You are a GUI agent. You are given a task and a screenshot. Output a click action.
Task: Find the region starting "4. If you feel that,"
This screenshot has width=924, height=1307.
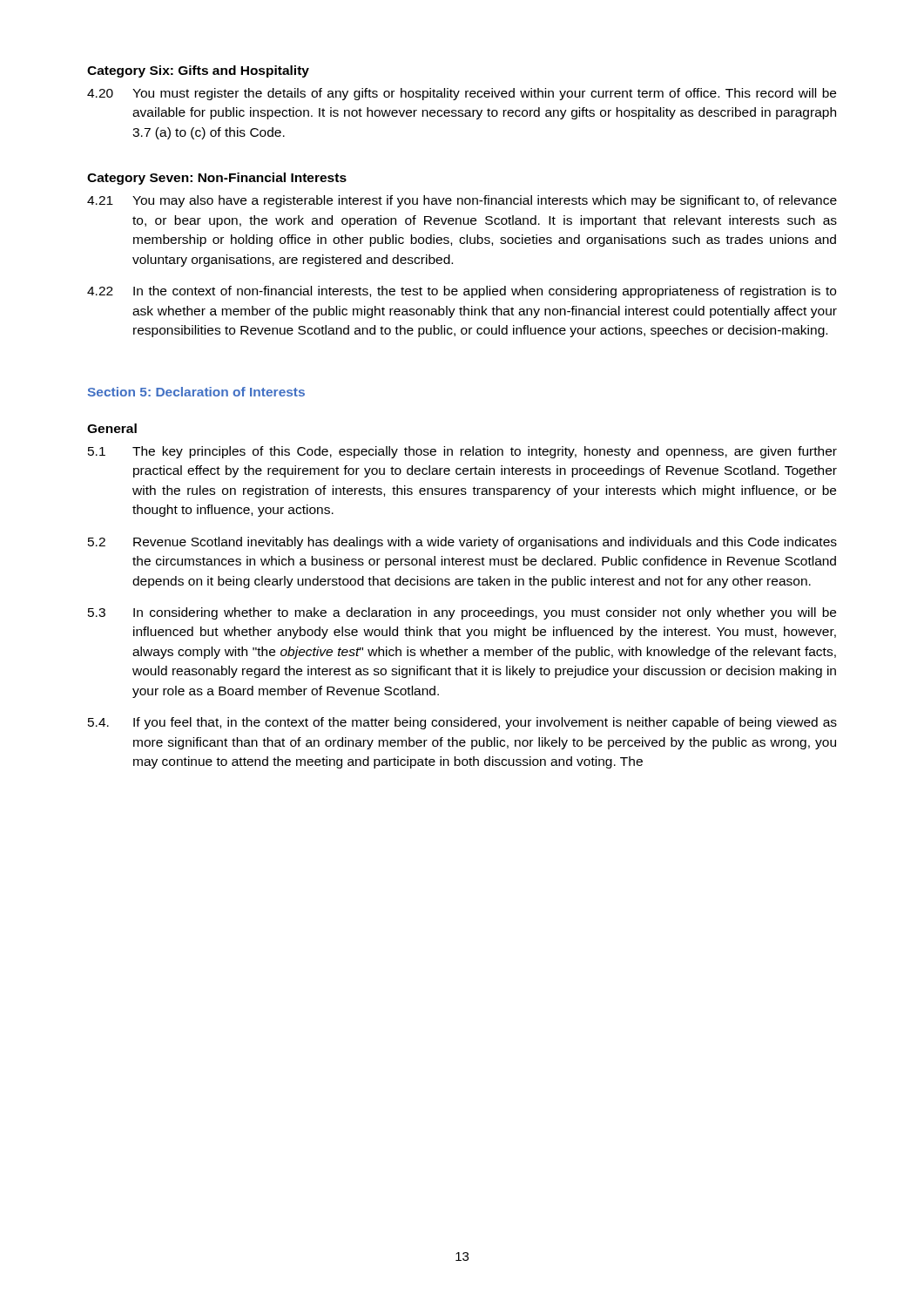point(462,742)
